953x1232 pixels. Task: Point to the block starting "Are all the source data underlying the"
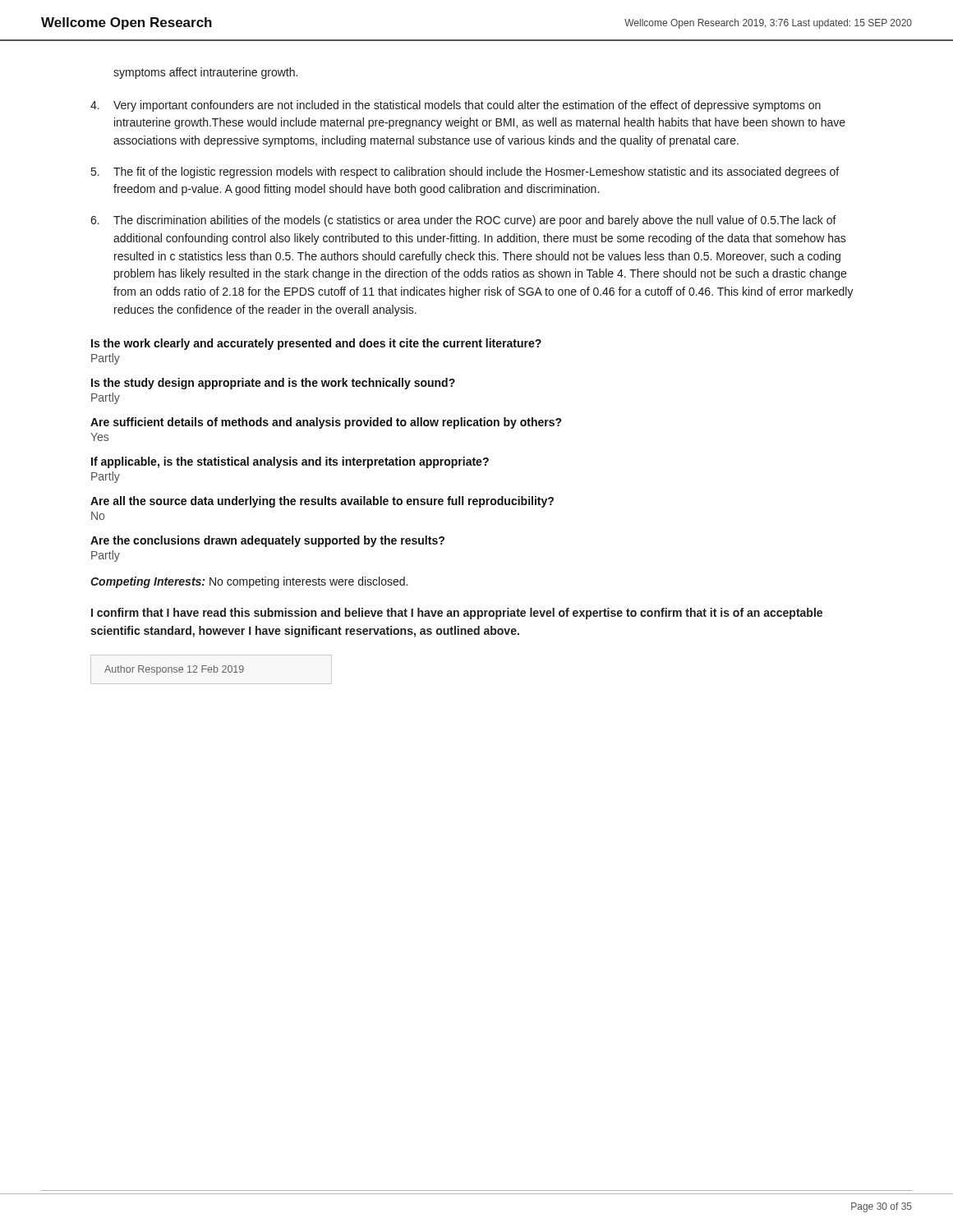tap(476, 509)
